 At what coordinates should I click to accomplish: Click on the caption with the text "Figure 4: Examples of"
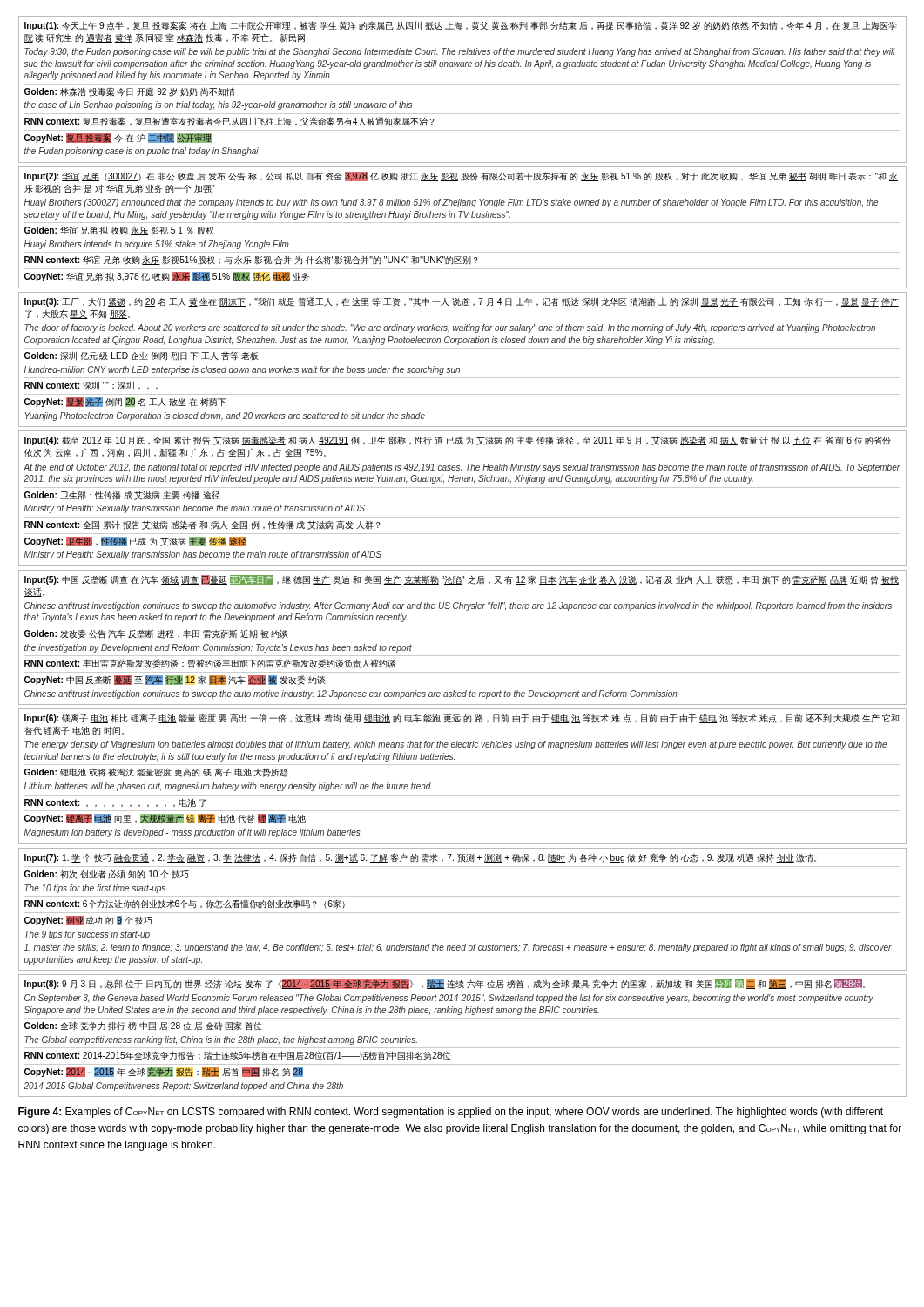tap(460, 1128)
